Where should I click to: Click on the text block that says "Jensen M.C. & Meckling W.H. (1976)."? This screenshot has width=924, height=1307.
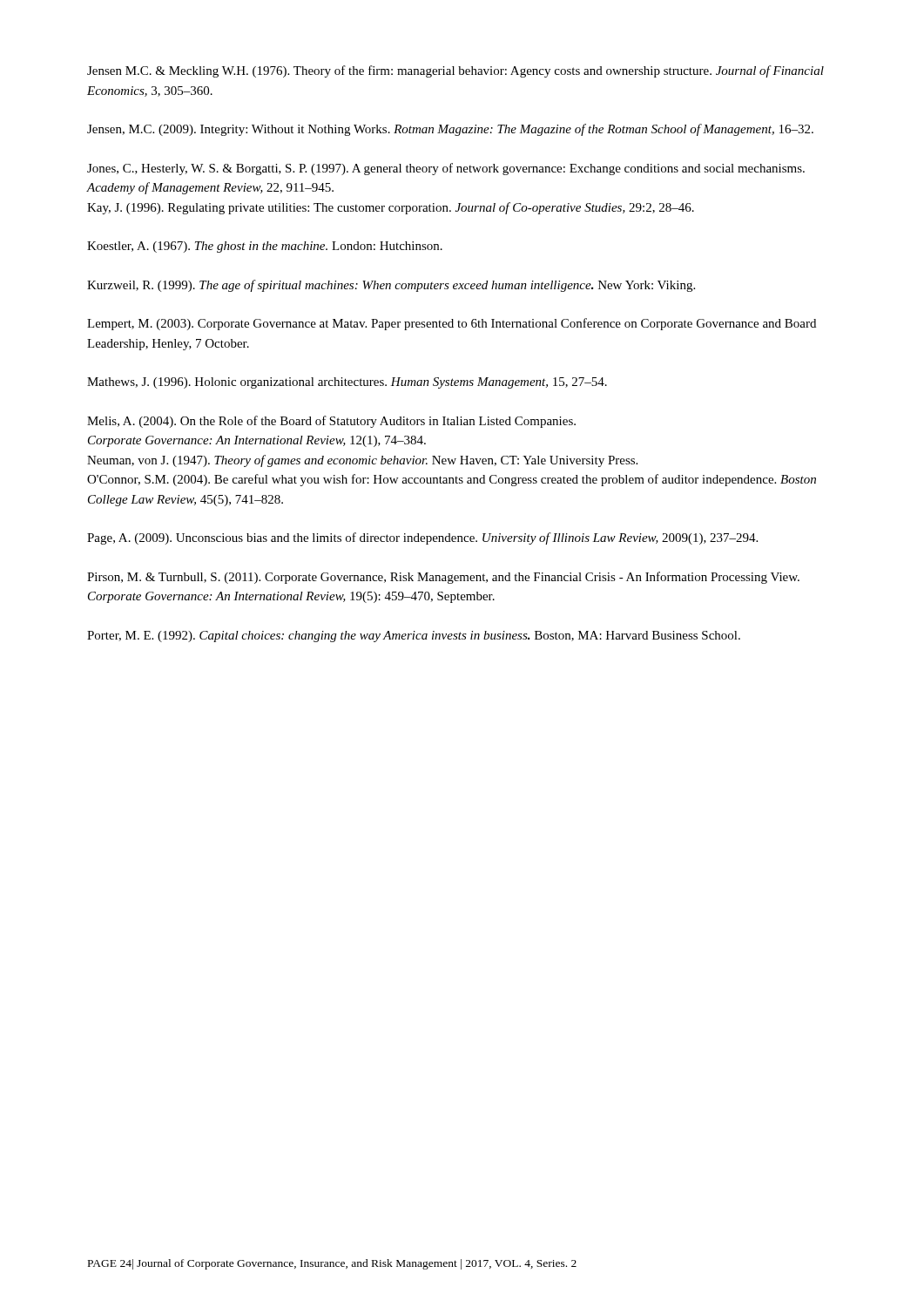coord(455,80)
